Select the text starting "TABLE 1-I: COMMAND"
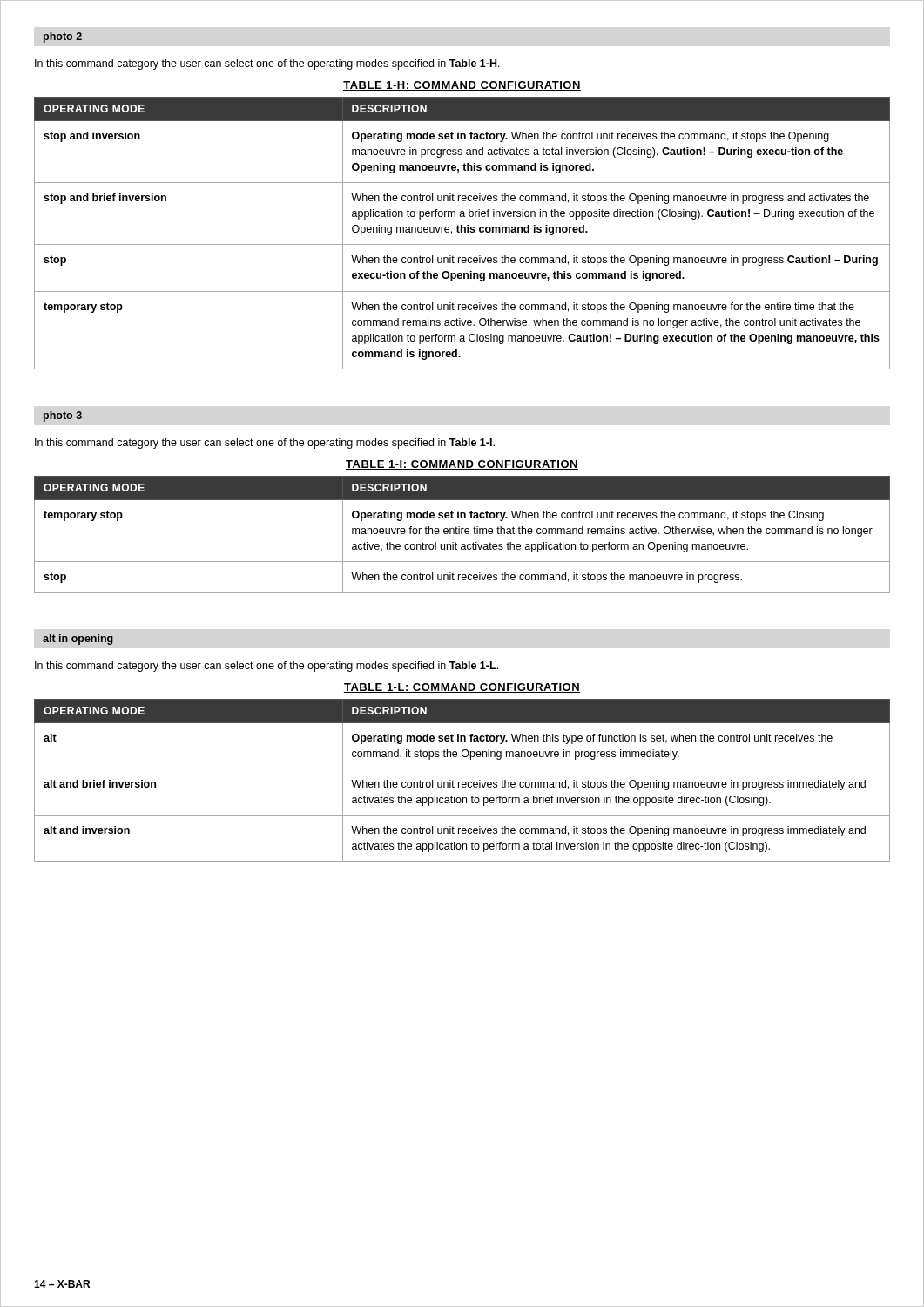Screen dimensions: 1307x924 pyautogui.click(x=462, y=464)
